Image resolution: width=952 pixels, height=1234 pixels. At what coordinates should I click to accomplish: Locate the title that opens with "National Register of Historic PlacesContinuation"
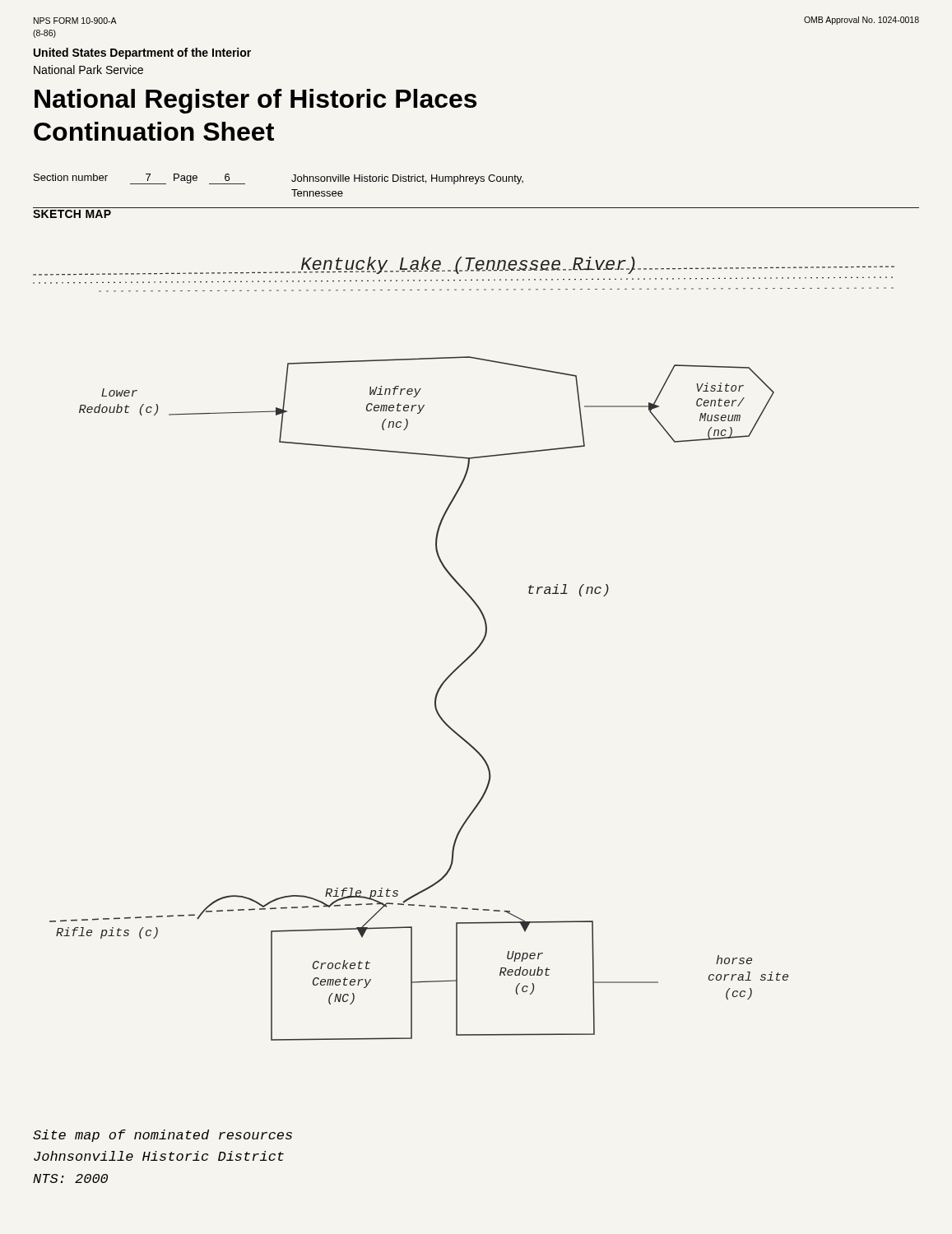click(x=255, y=115)
